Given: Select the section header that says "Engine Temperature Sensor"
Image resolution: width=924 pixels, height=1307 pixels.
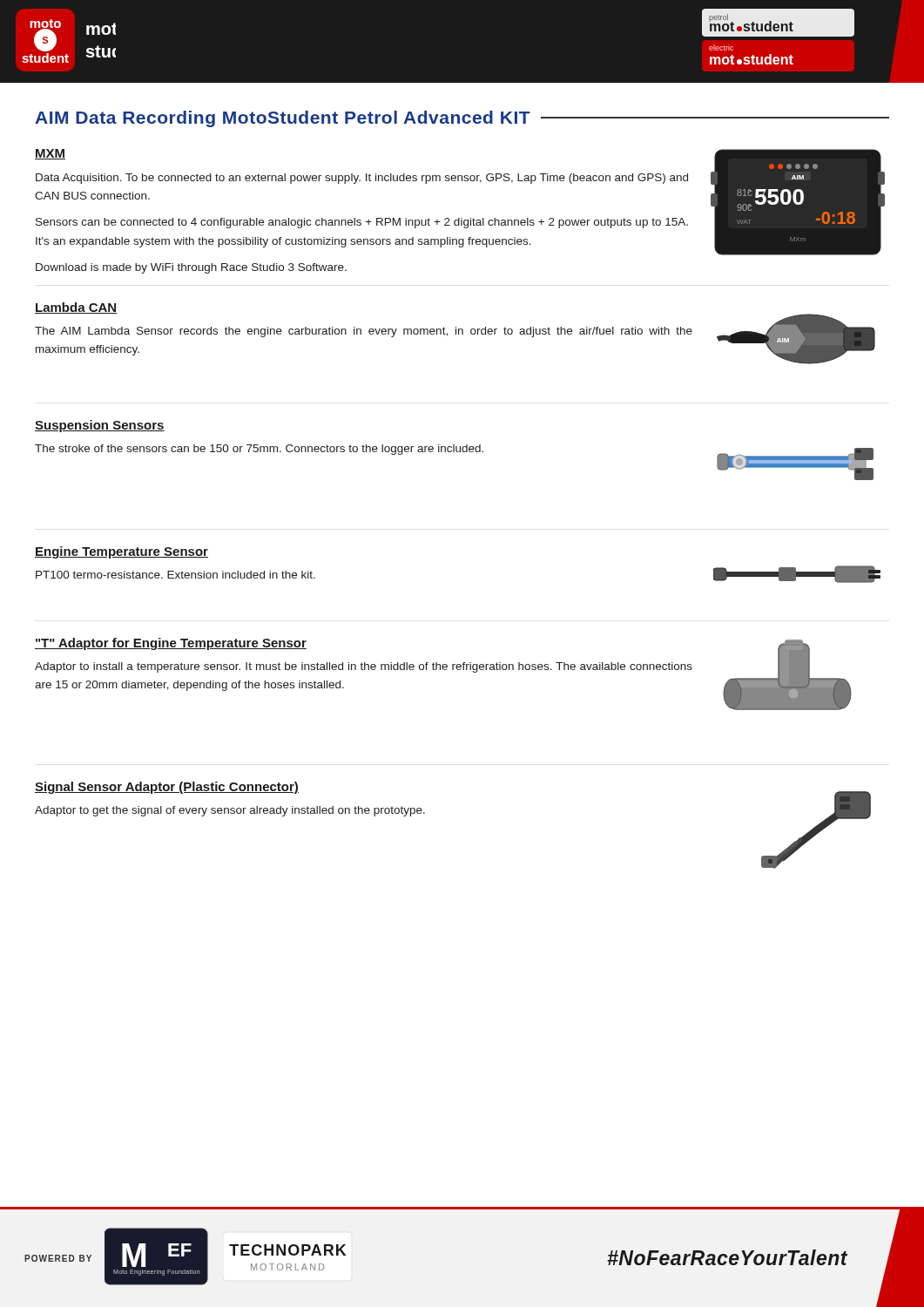Looking at the screenshot, I should click(x=121, y=551).
